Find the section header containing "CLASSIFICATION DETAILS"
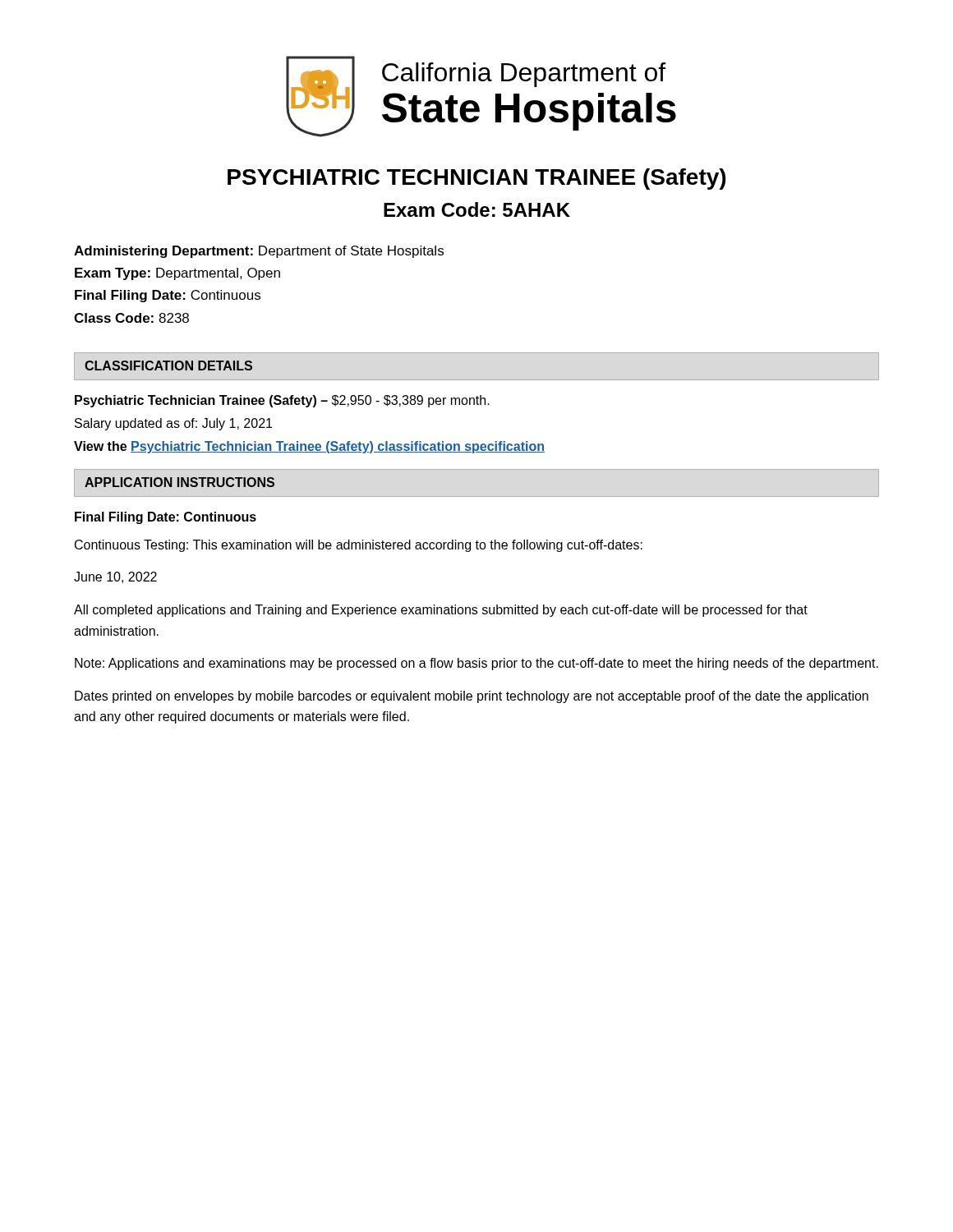 [x=169, y=366]
